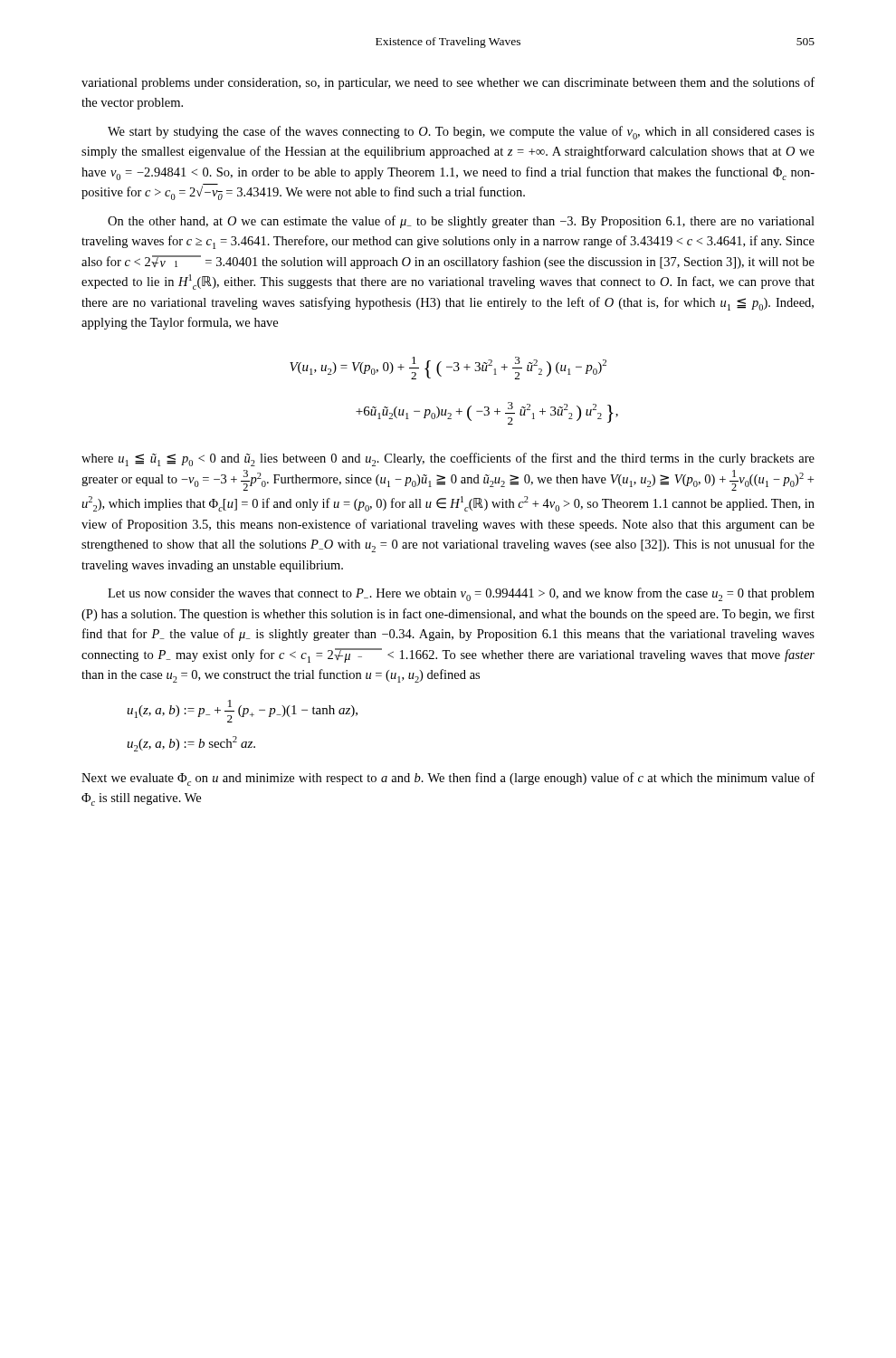Screen dimensions: 1358x896
Task: Select the text block starting "Next we evaluate Φc"
Action: tap(448, 788)
